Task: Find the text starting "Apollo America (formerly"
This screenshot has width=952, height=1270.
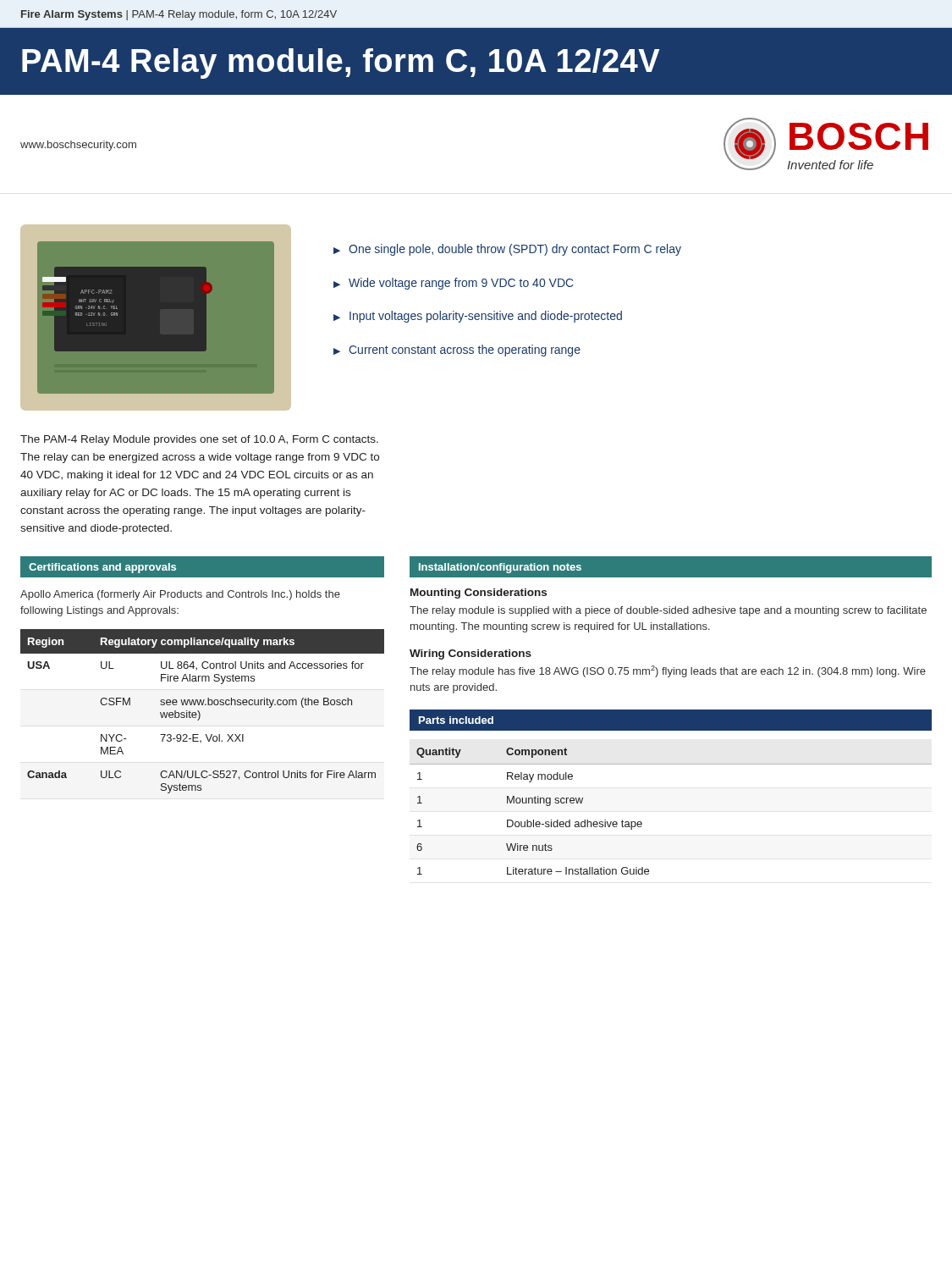Action: (180, 602)
